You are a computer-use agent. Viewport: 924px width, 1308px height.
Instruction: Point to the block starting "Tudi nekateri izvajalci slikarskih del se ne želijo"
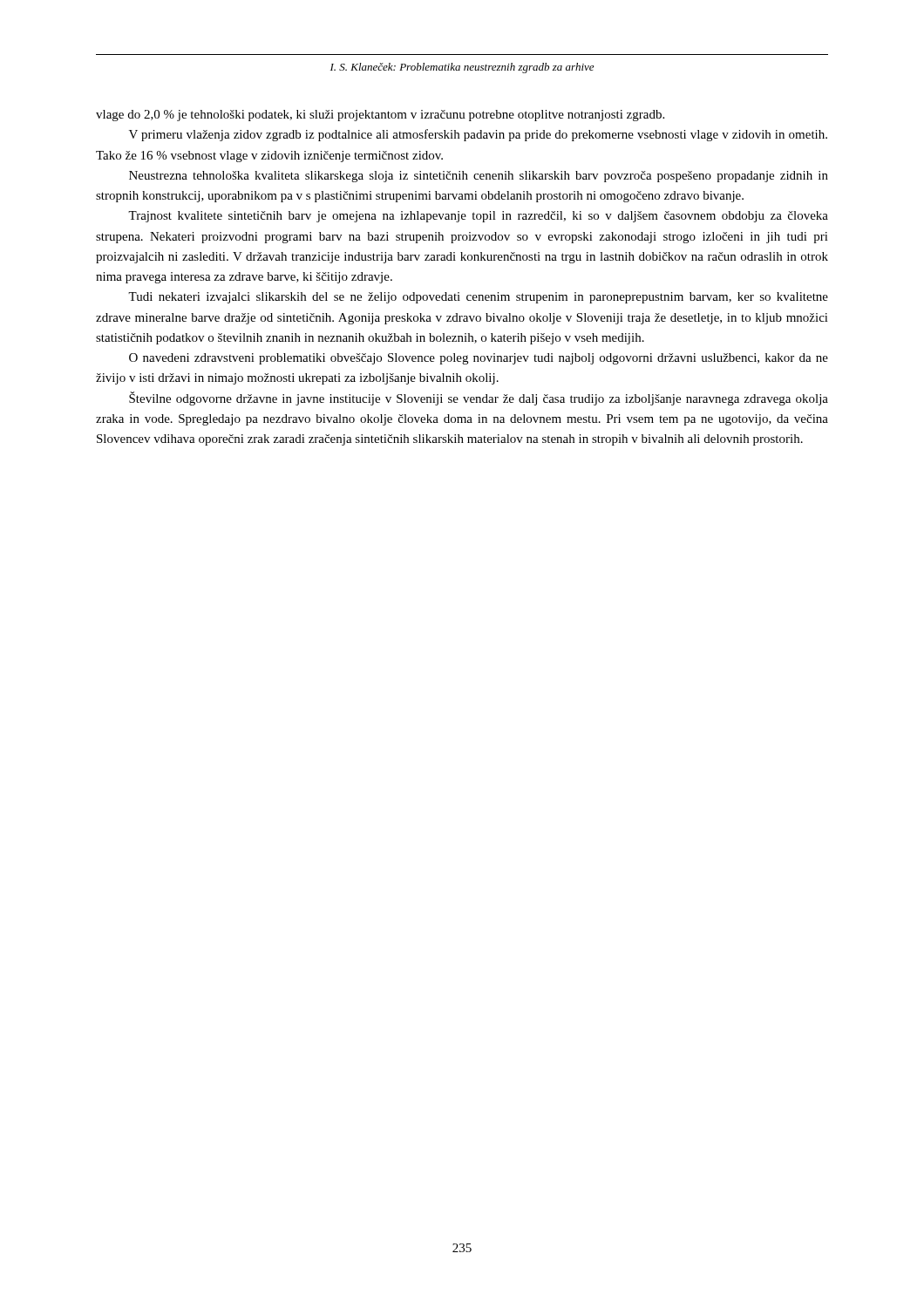click(x=462, y=318)
